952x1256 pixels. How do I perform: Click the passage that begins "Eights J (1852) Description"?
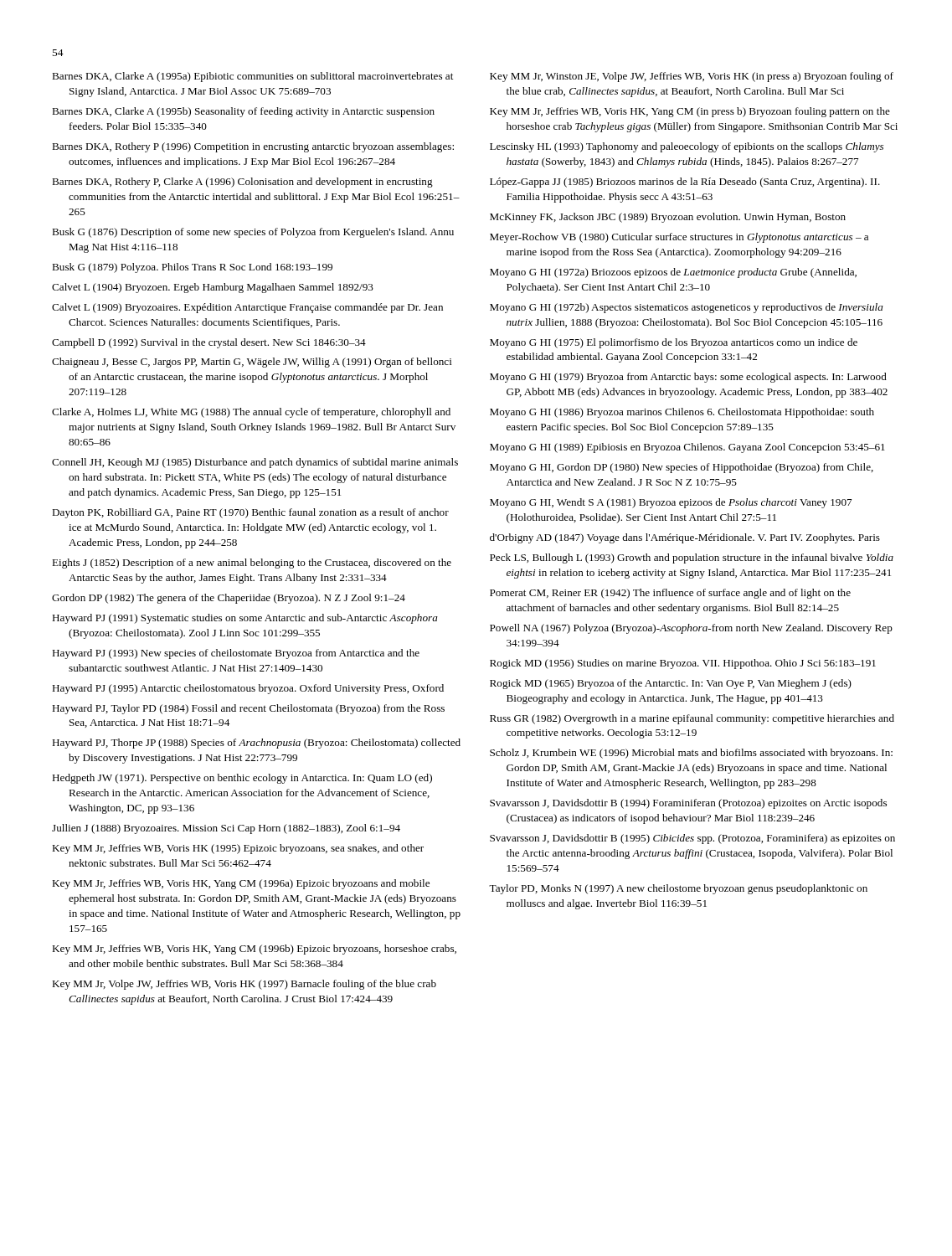click(x=252, y=570)
